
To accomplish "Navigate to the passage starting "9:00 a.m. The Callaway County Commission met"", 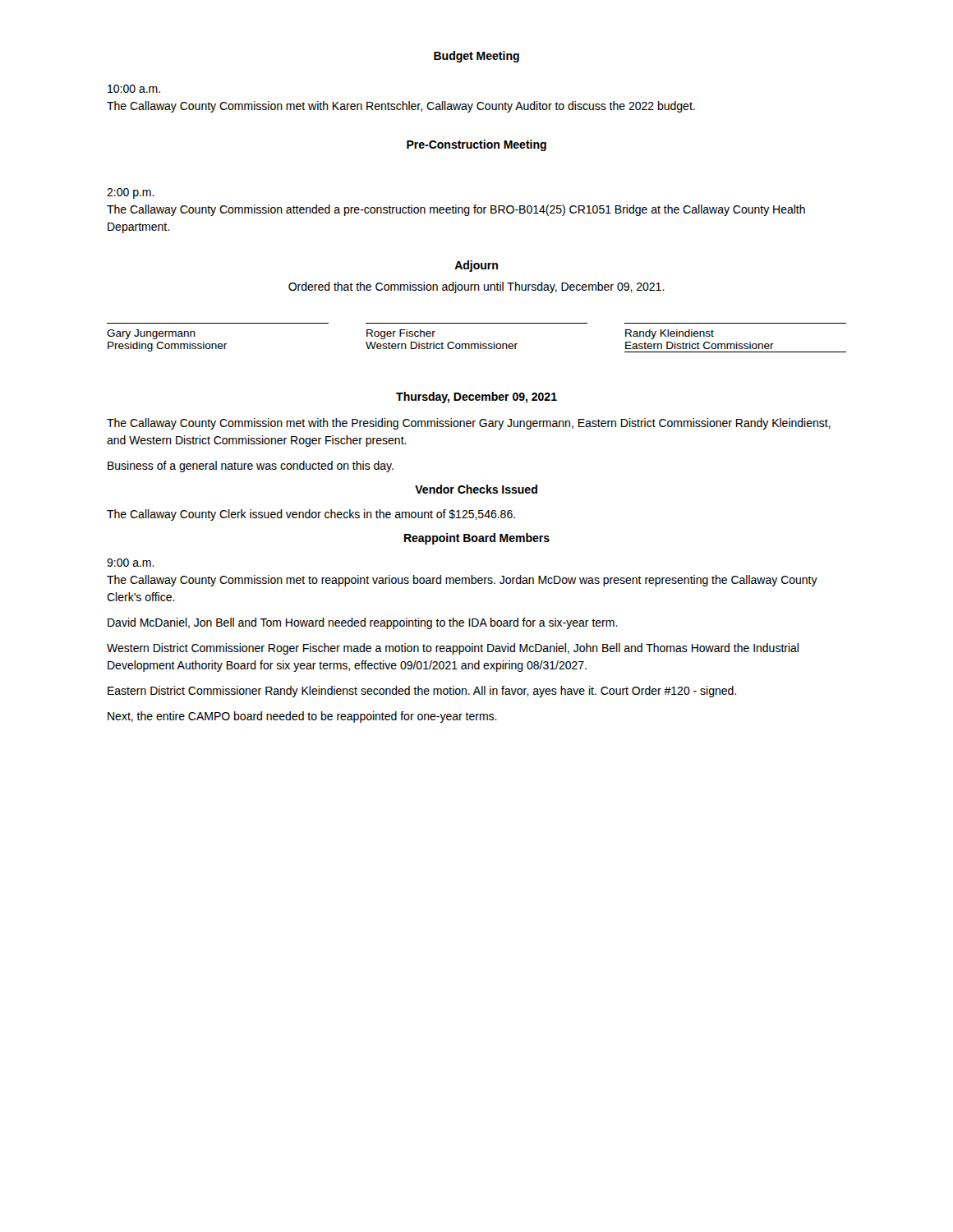I will click(462, 580).
